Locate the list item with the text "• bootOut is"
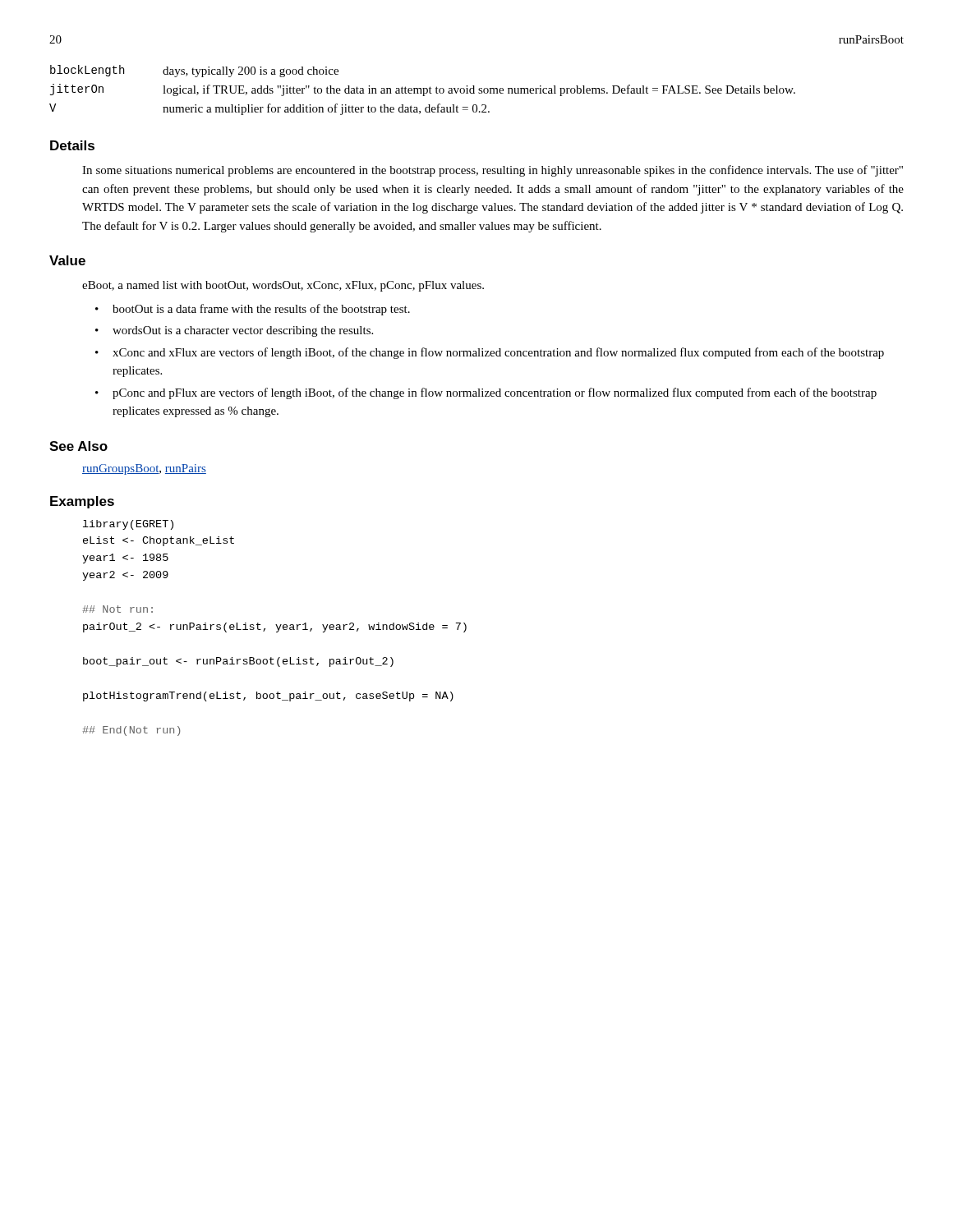The width and height of the screenshot is (953, 1232). (x=253, y=310)
